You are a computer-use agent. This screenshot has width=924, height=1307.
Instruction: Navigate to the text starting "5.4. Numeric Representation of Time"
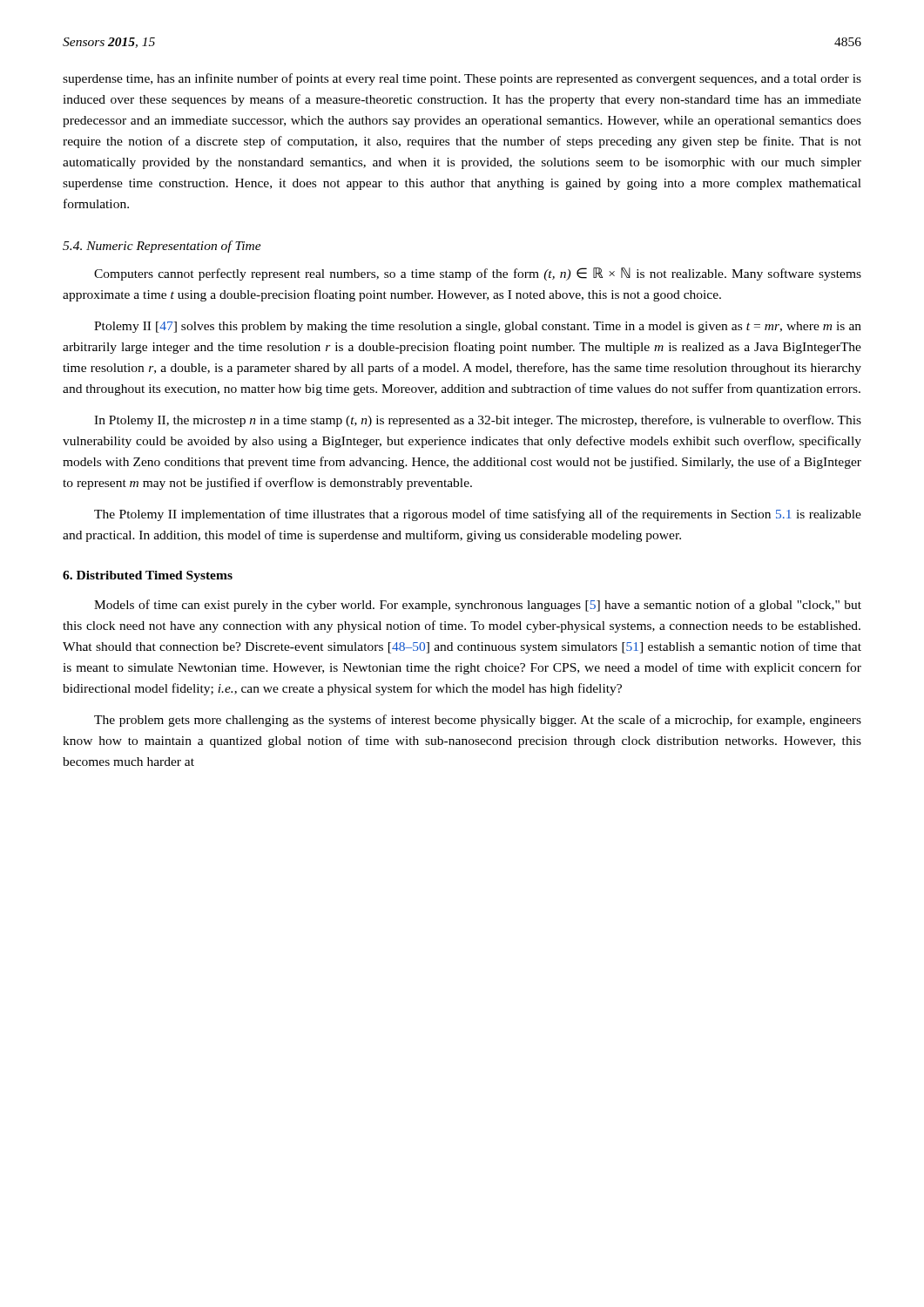point(162,245)
